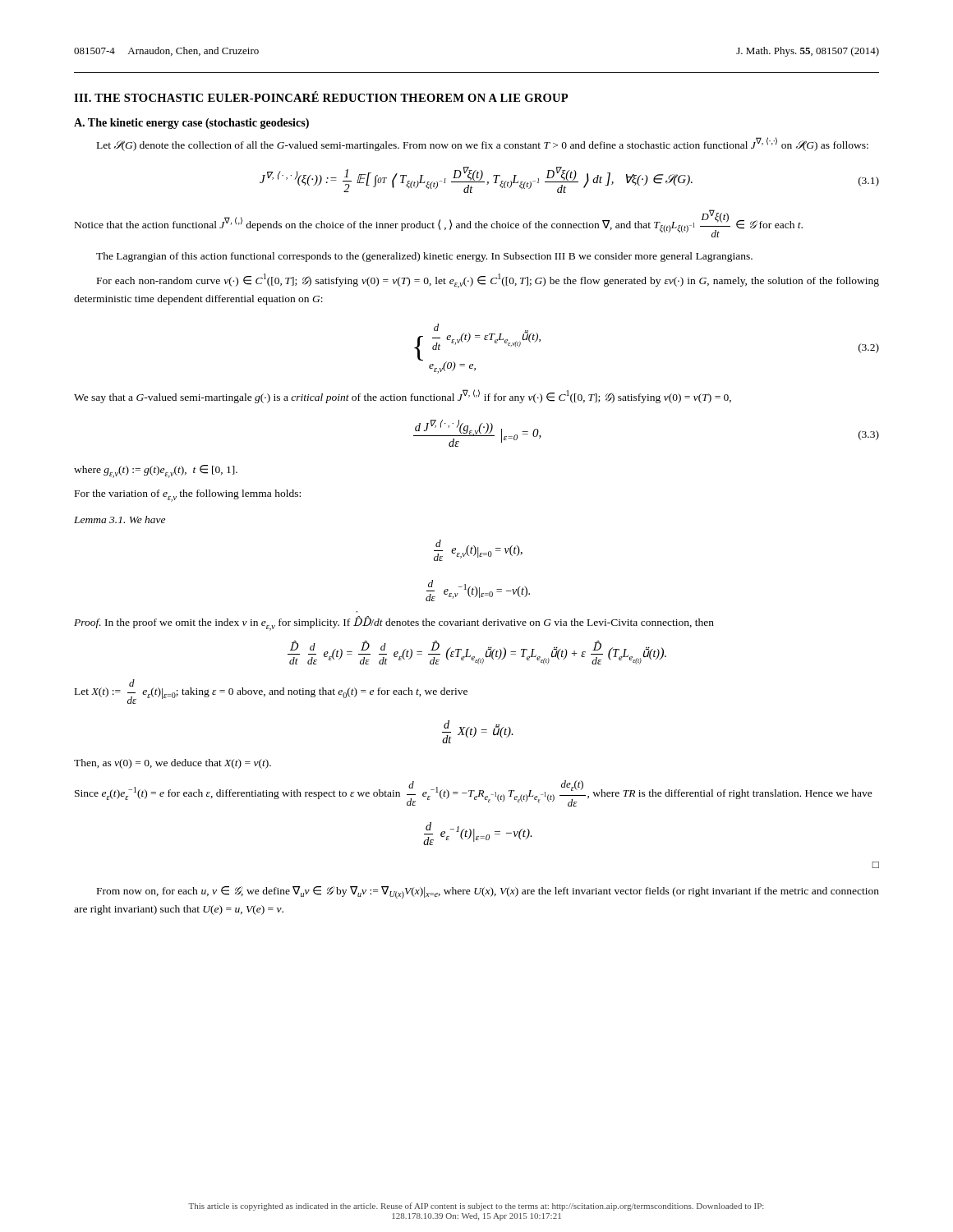
Task: Point to the text block starting "Lemma 3.1. We"
Action: click(120, 520)
